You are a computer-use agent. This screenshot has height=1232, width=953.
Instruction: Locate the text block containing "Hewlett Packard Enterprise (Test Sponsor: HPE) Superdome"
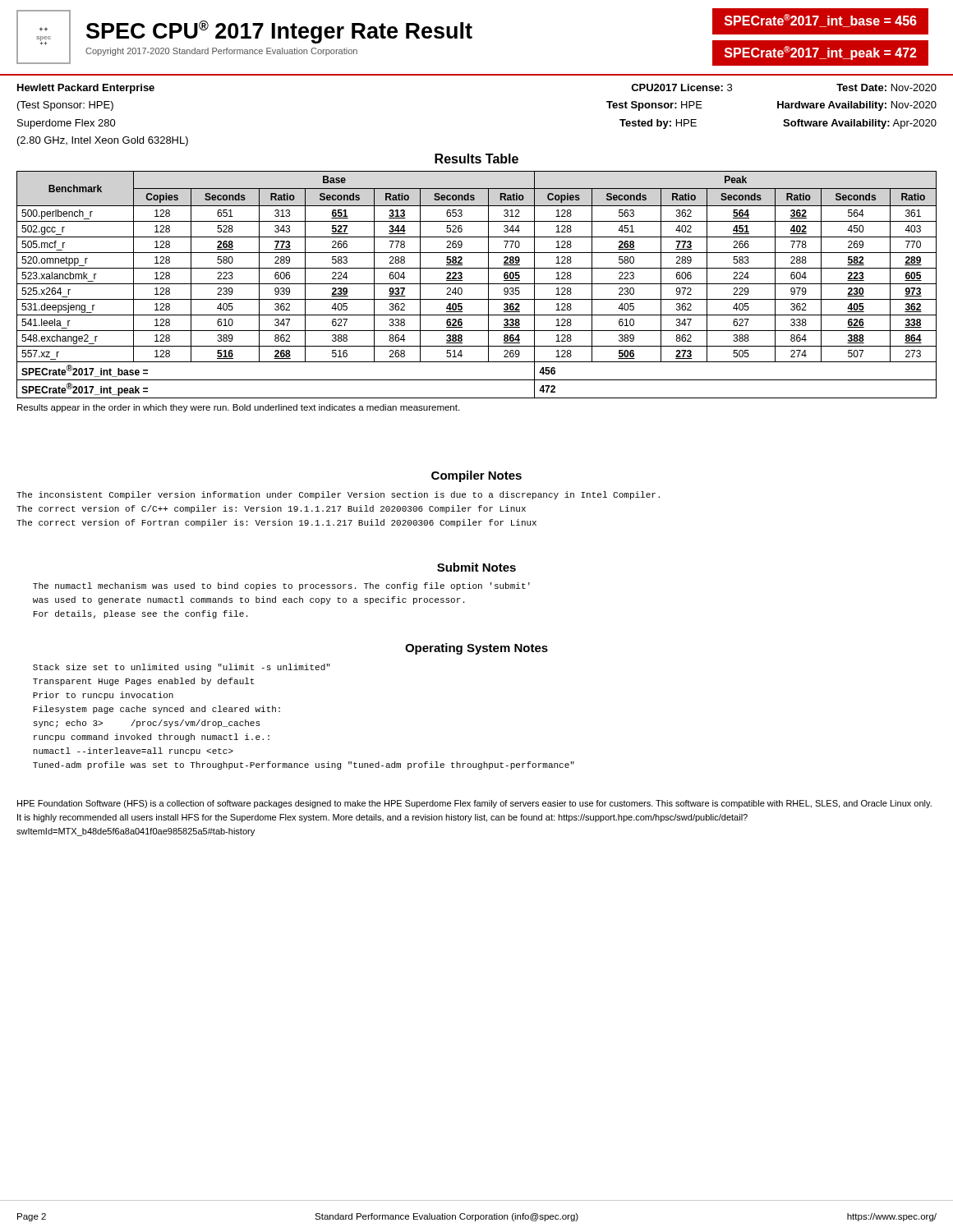click(102, 114)
